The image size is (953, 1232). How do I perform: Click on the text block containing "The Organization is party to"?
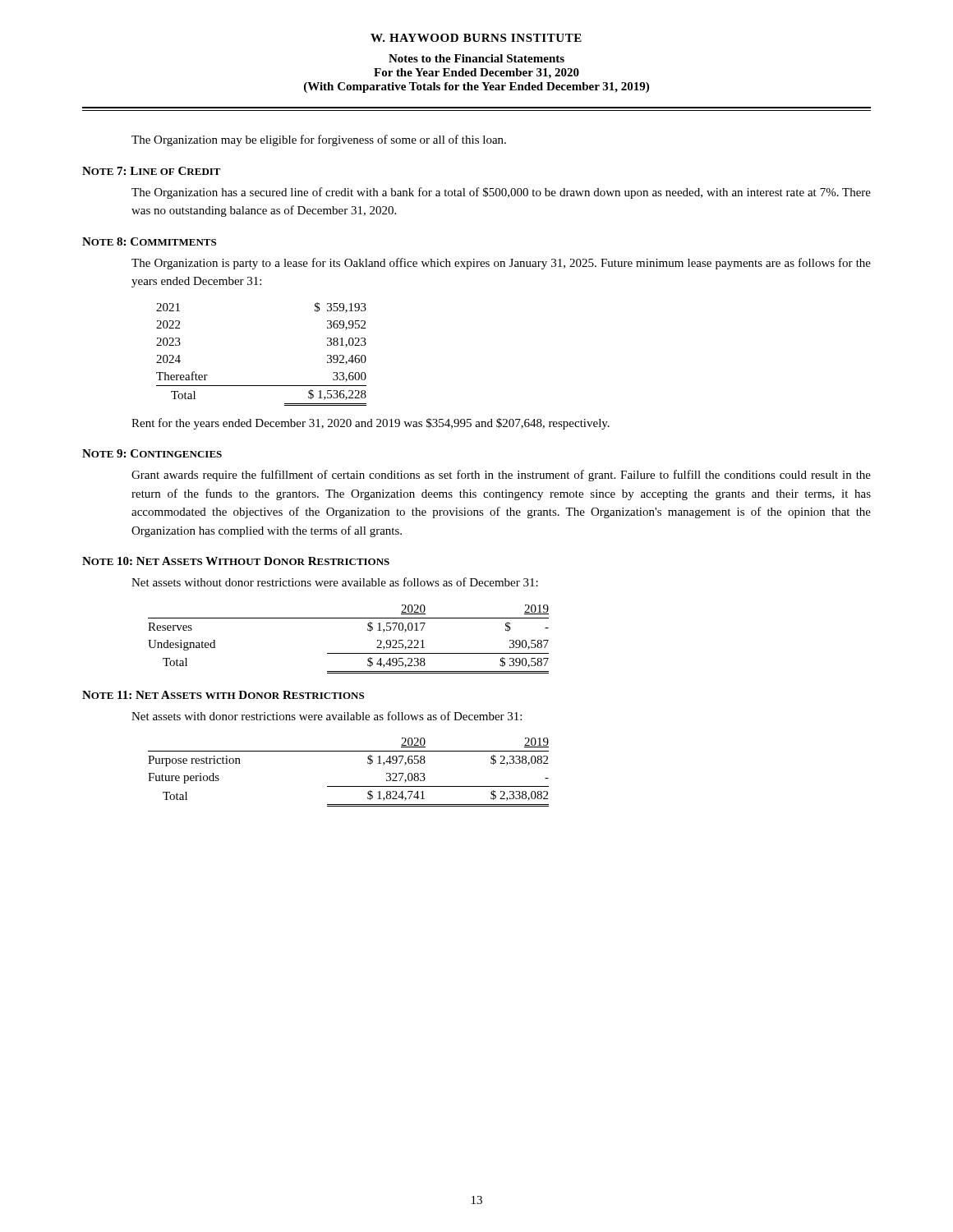[x=501, y=272]
